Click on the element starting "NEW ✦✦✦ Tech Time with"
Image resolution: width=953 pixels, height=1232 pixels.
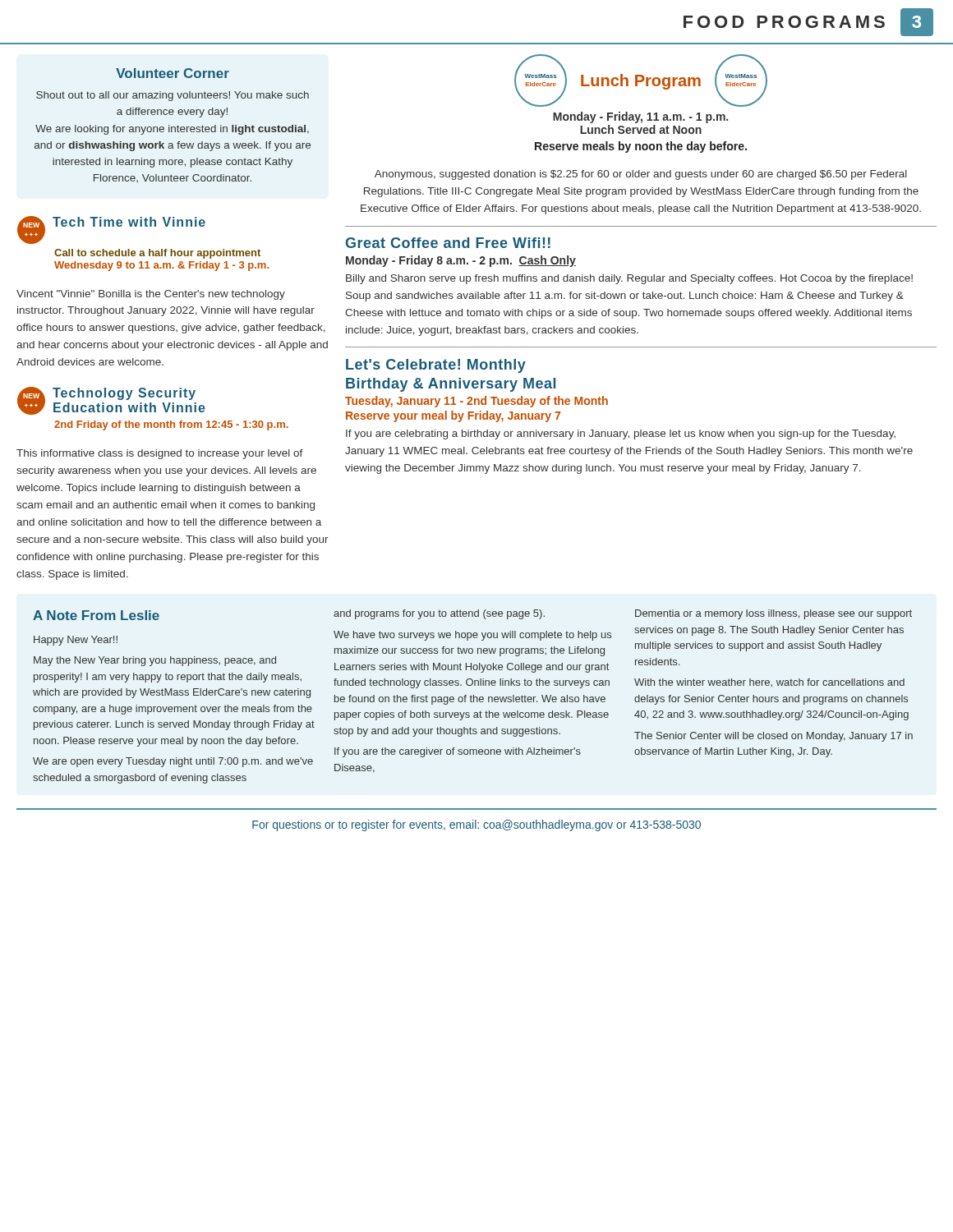(172, 243)
